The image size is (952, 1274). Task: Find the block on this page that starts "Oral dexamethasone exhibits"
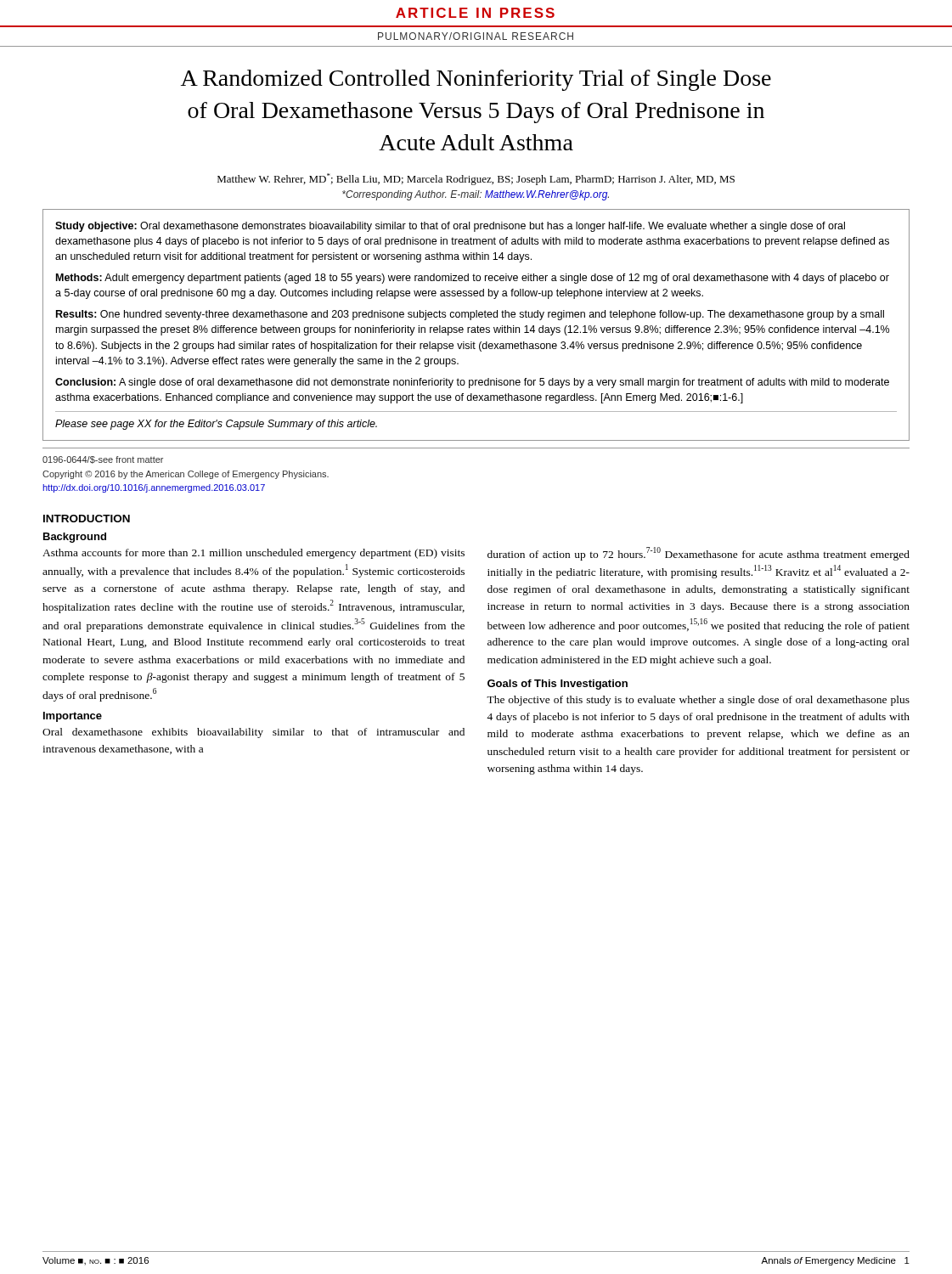click(x=254, y=741)
